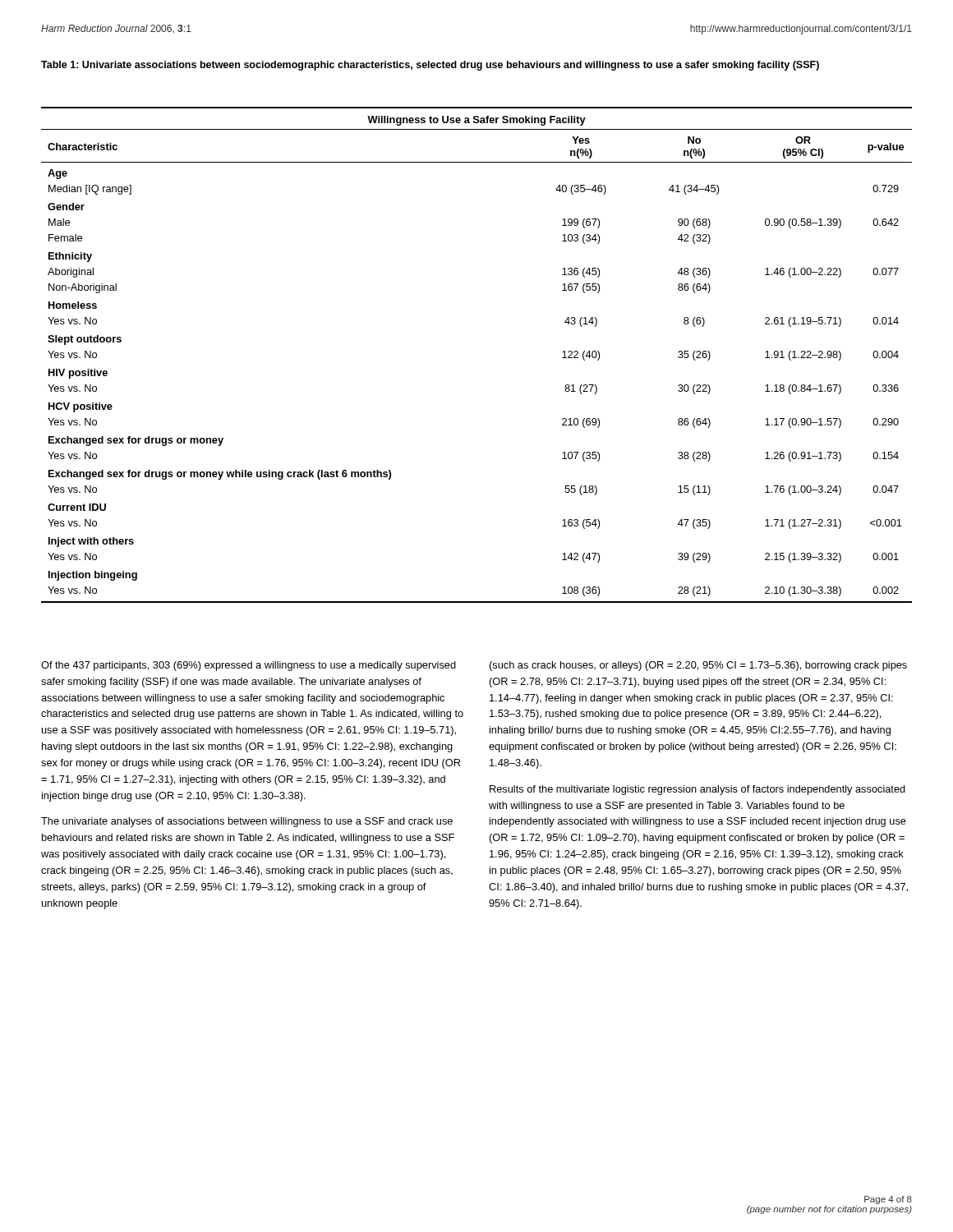
Task: Find the region starting "(such as crack houses,"
Action: (x=700, y=784)
